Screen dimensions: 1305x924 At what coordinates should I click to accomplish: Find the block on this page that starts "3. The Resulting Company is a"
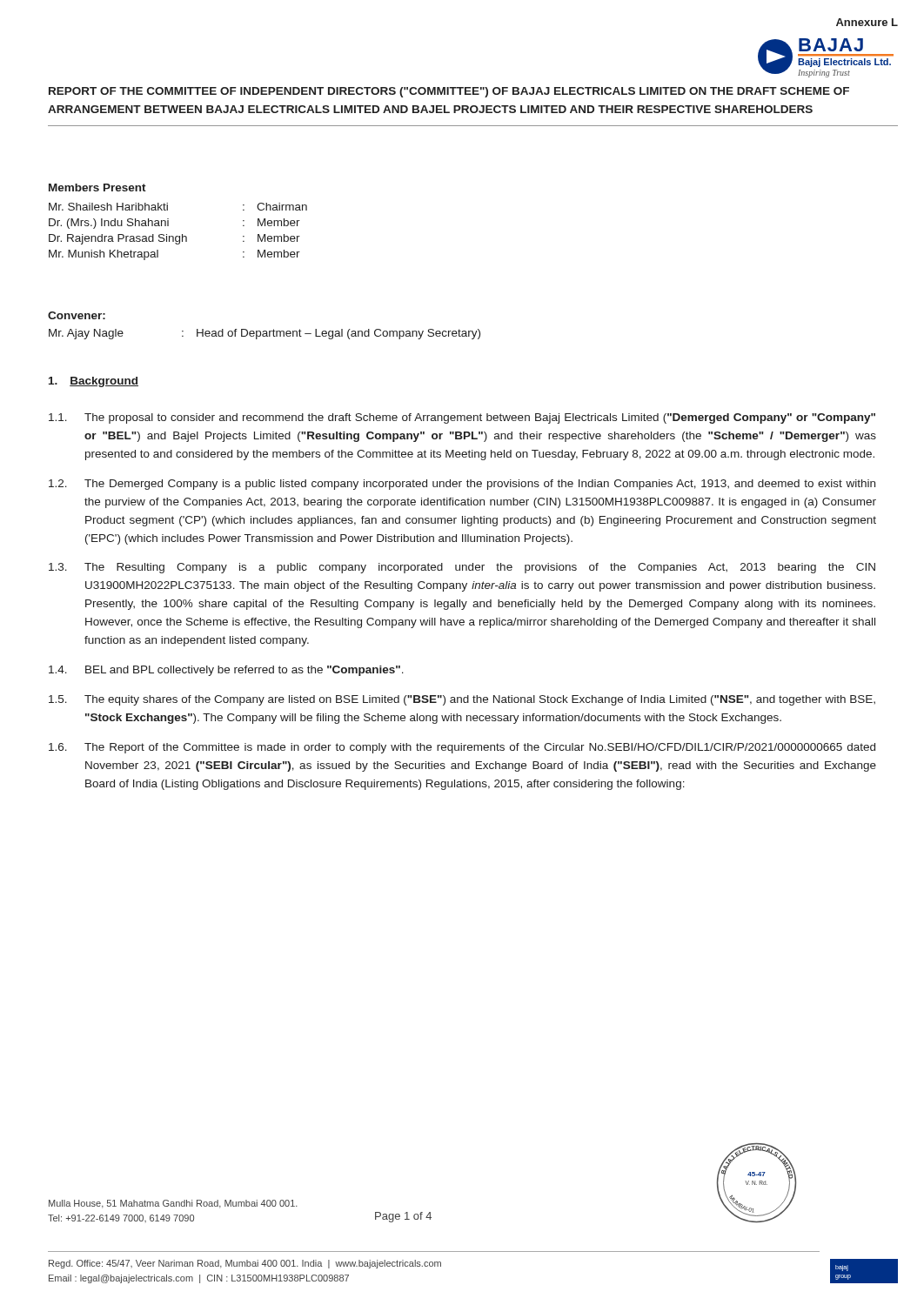click(462, 604)
